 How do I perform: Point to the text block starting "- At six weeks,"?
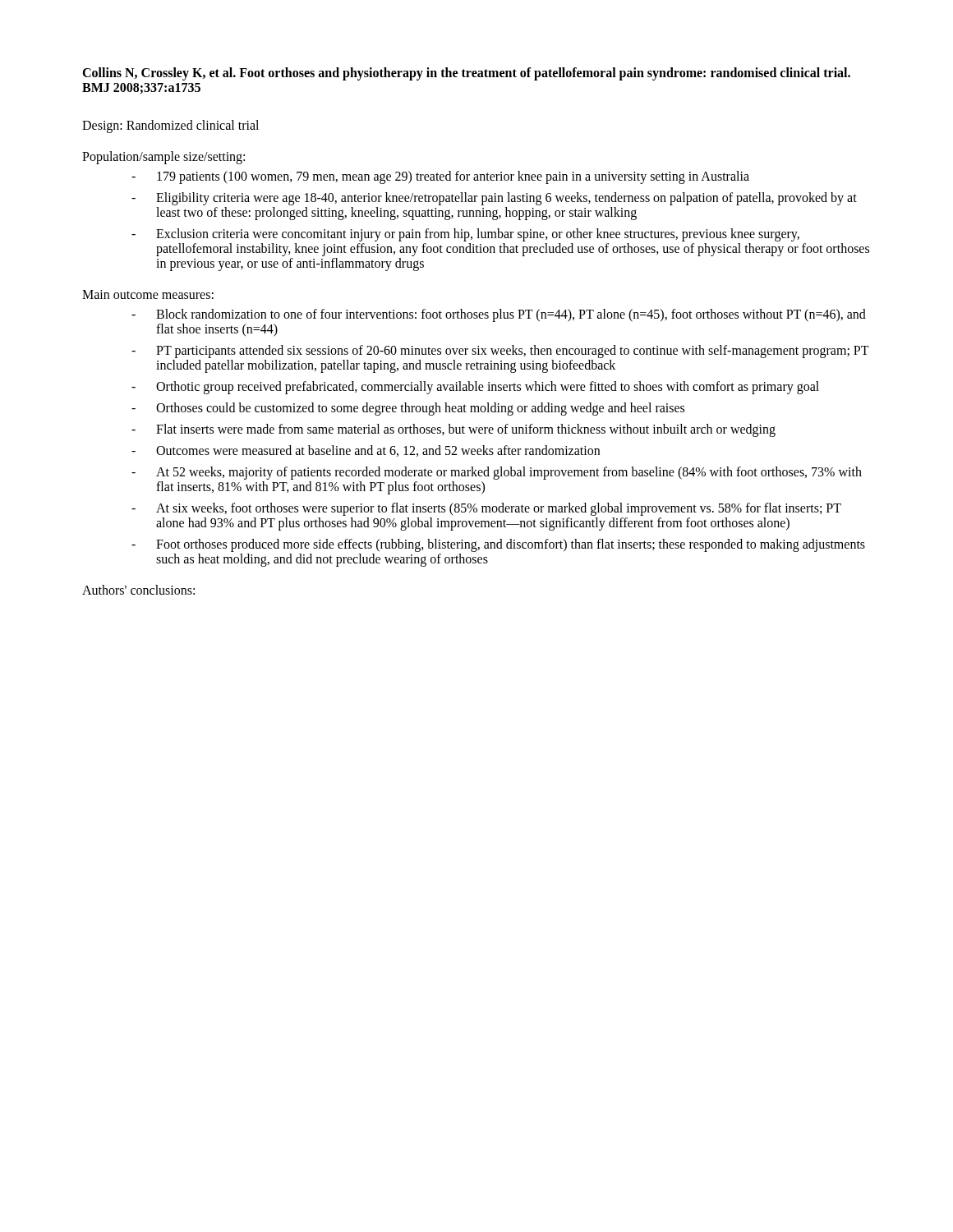tap(501, 516)
